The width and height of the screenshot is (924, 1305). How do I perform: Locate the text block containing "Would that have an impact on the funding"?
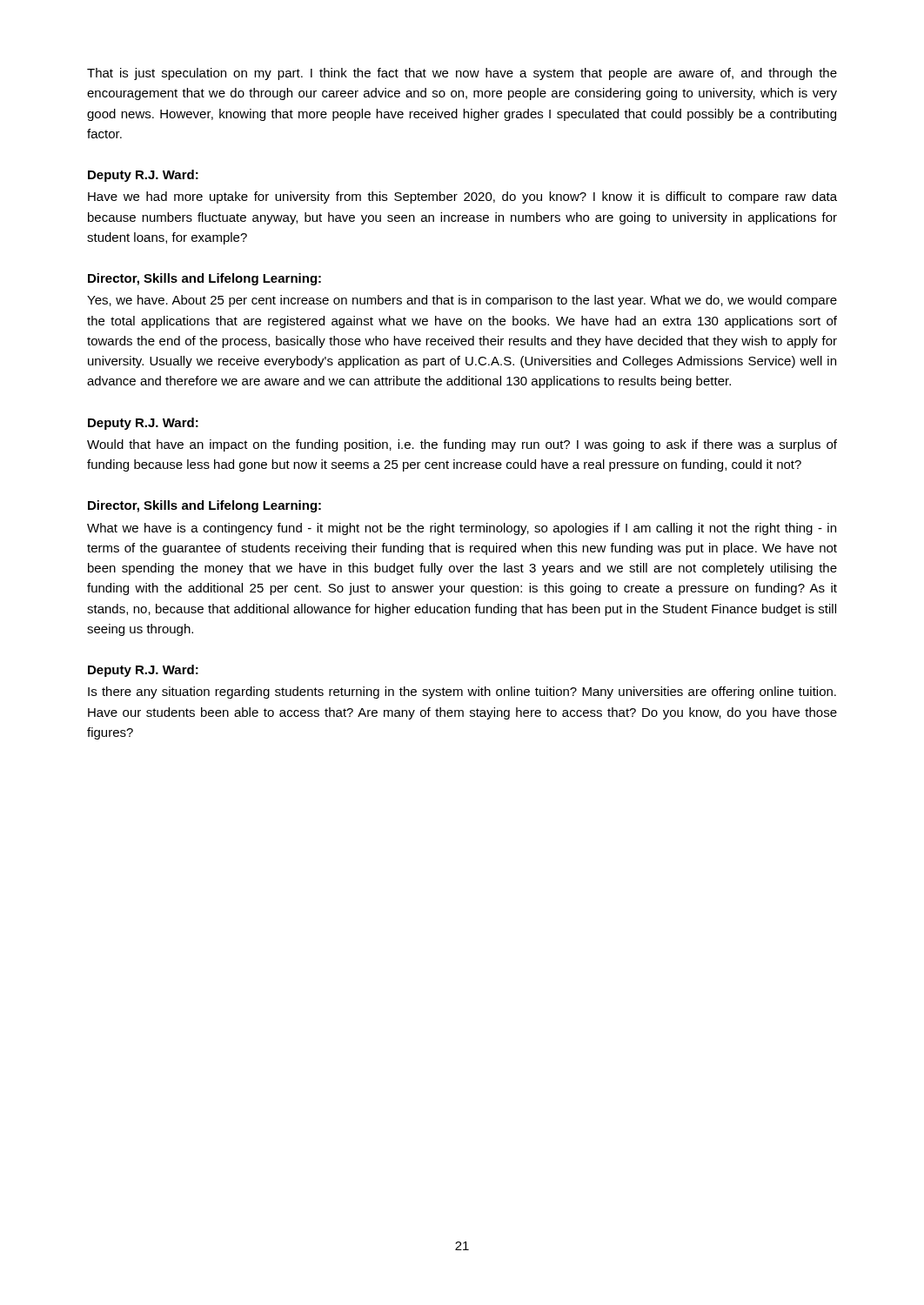(x=462, y=454)
